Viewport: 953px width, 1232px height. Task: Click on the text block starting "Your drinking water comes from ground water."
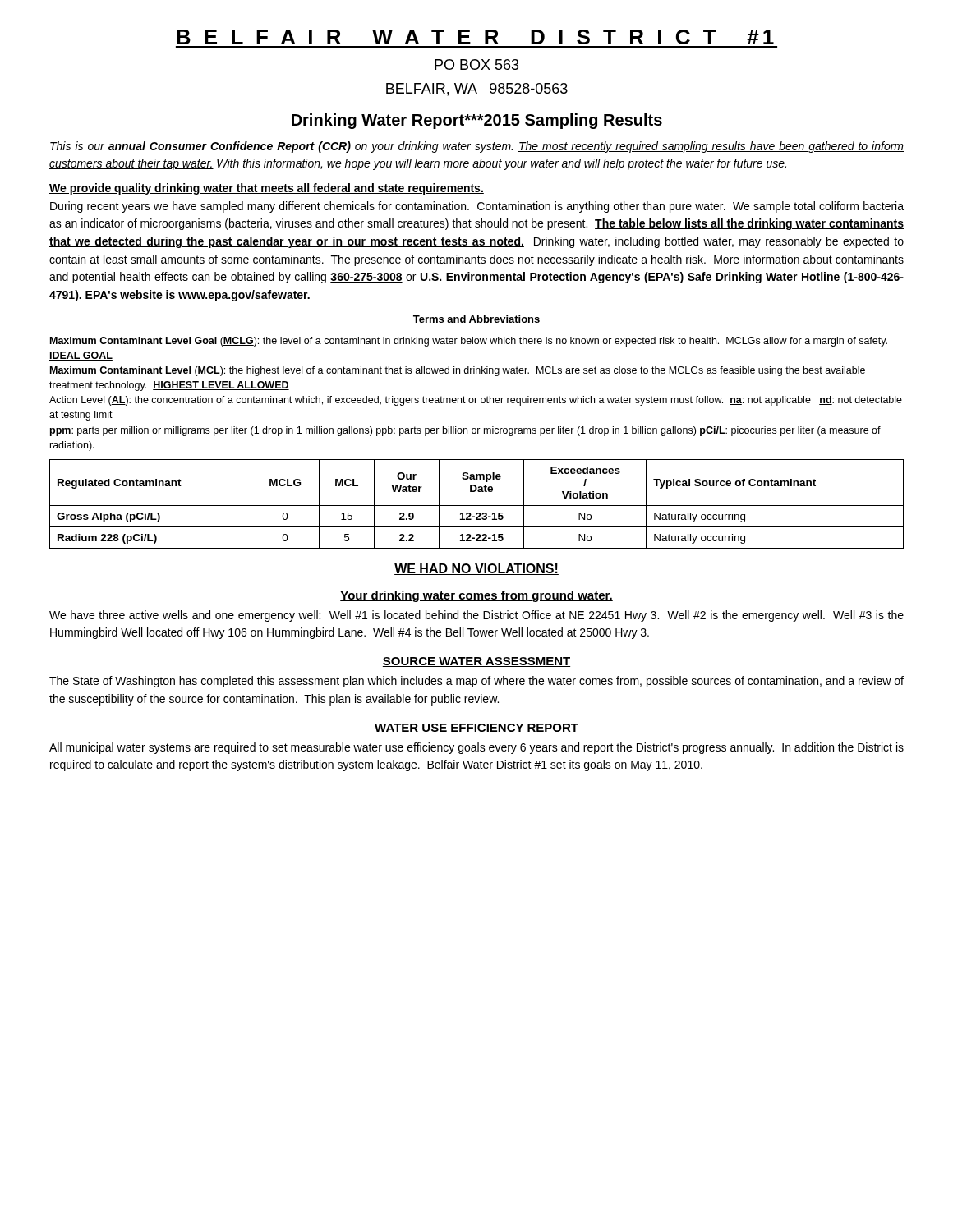[476, 595]
